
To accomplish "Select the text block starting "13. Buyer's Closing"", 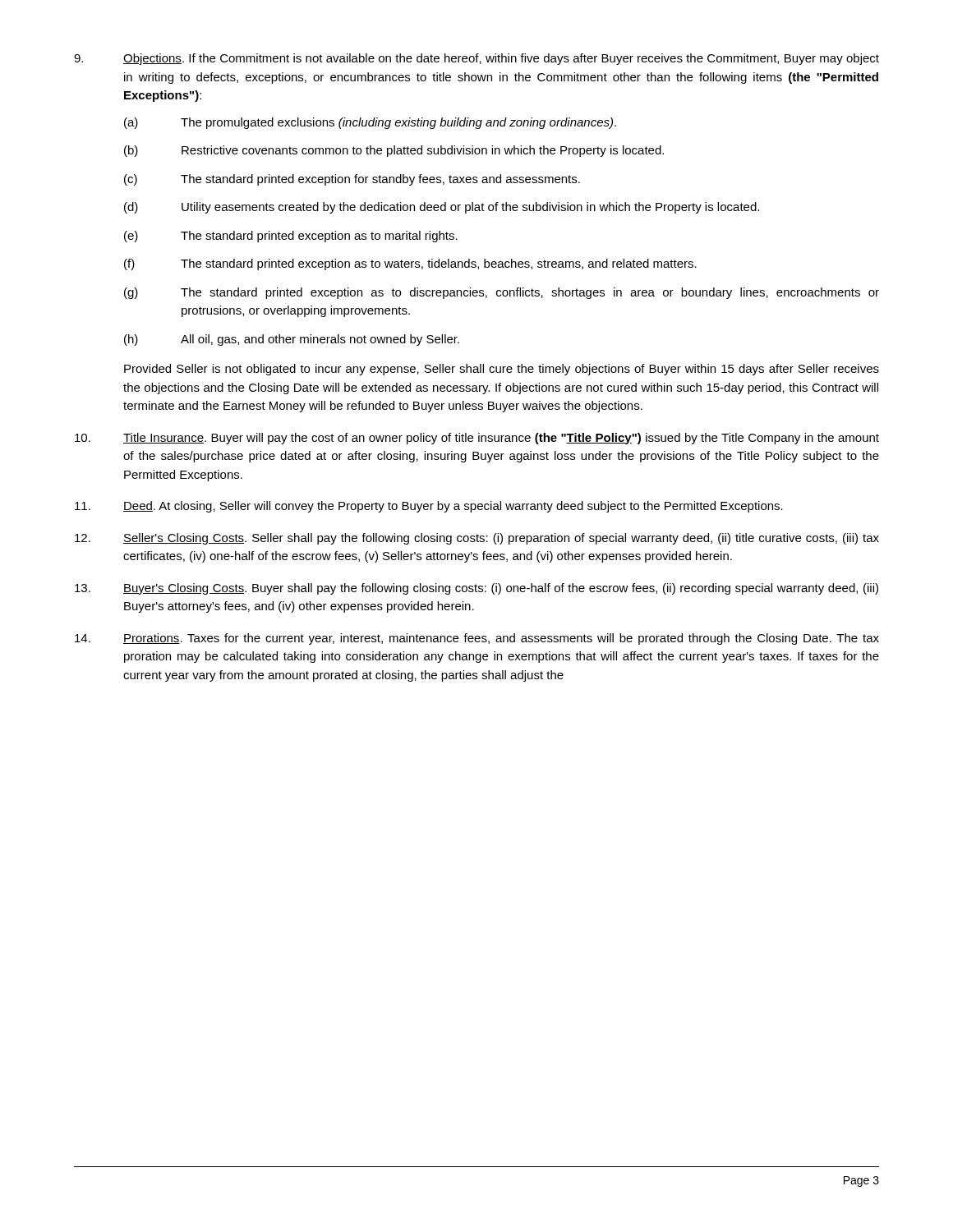I will 476,597.
